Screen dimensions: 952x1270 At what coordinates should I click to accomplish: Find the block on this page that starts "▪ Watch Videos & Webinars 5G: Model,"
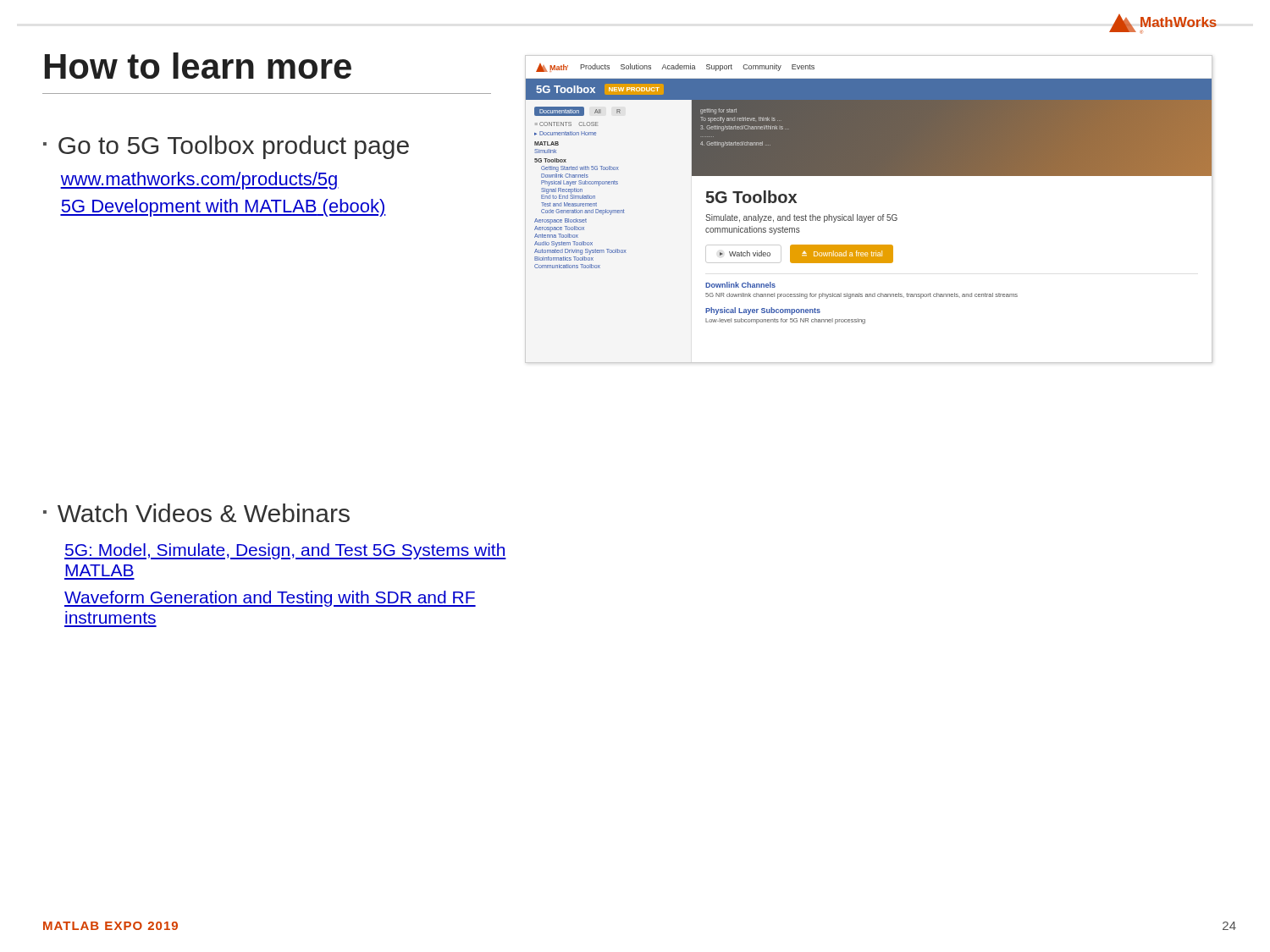305,564
